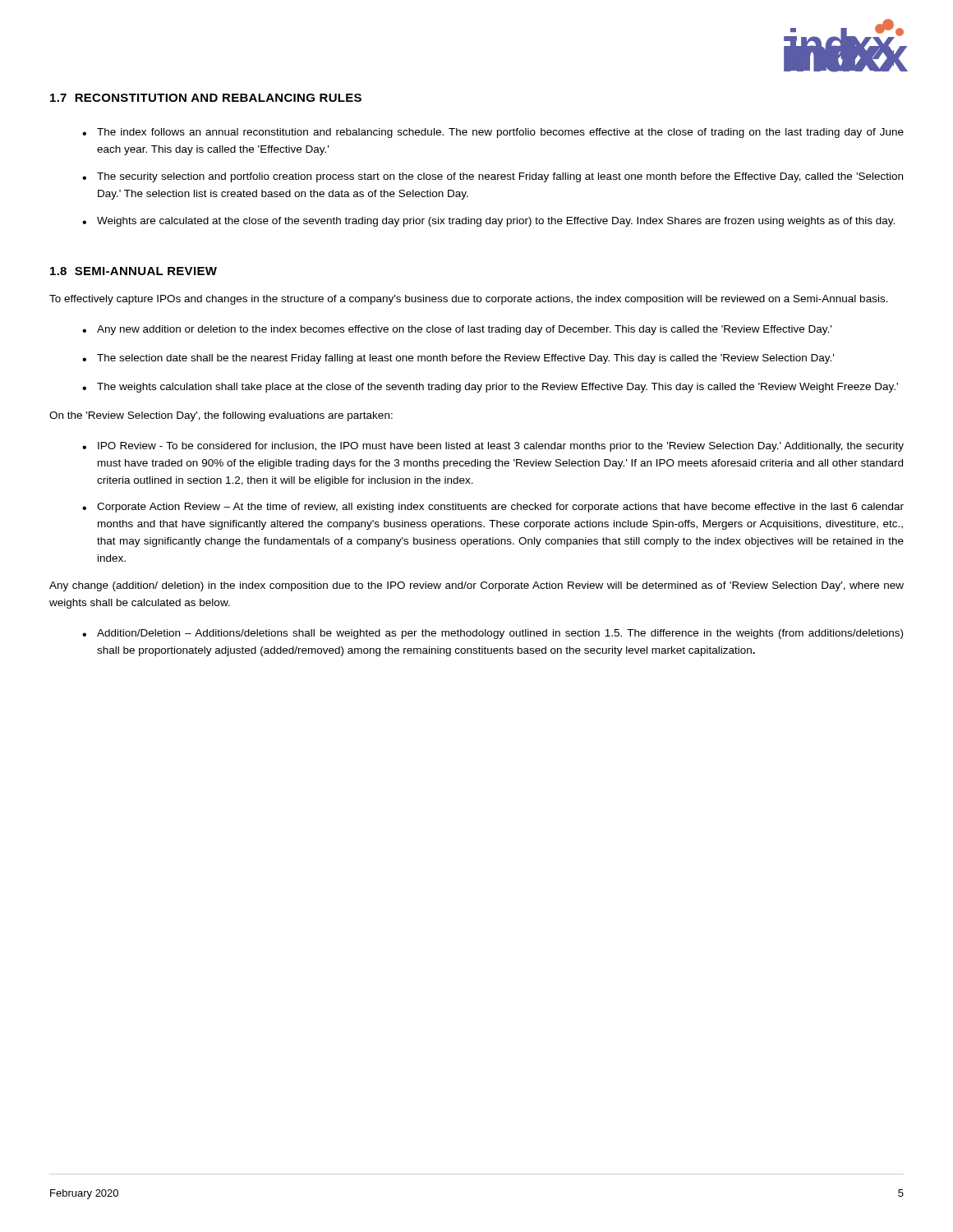Click the passage that begins "• The index follows an annual reconstitution and"
Viewport: 953px width, 1232px height.
(493, 141)
